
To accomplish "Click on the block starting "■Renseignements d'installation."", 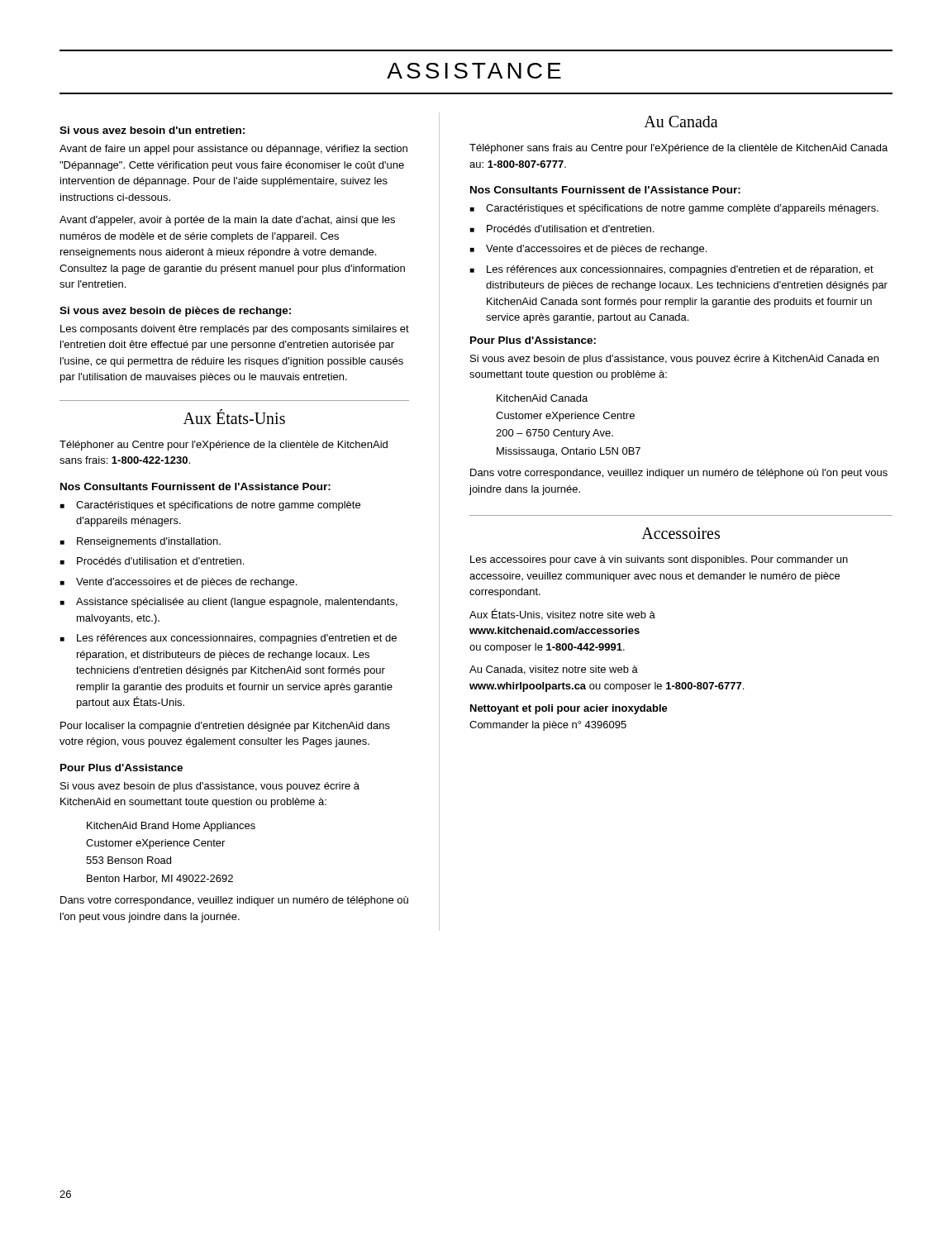I will [x=140, y=541].
